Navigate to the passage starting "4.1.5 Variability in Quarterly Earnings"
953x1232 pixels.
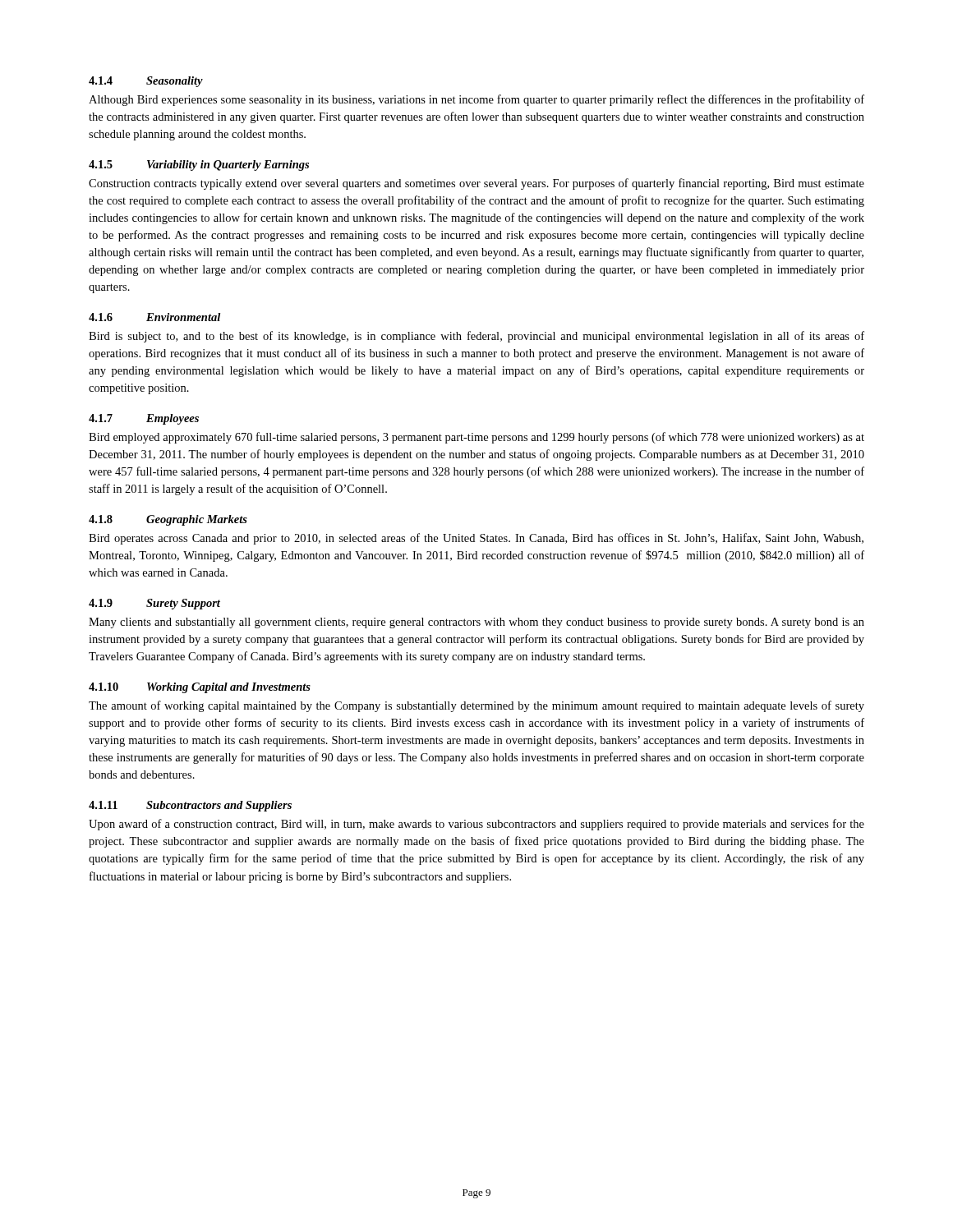point(199,165)
